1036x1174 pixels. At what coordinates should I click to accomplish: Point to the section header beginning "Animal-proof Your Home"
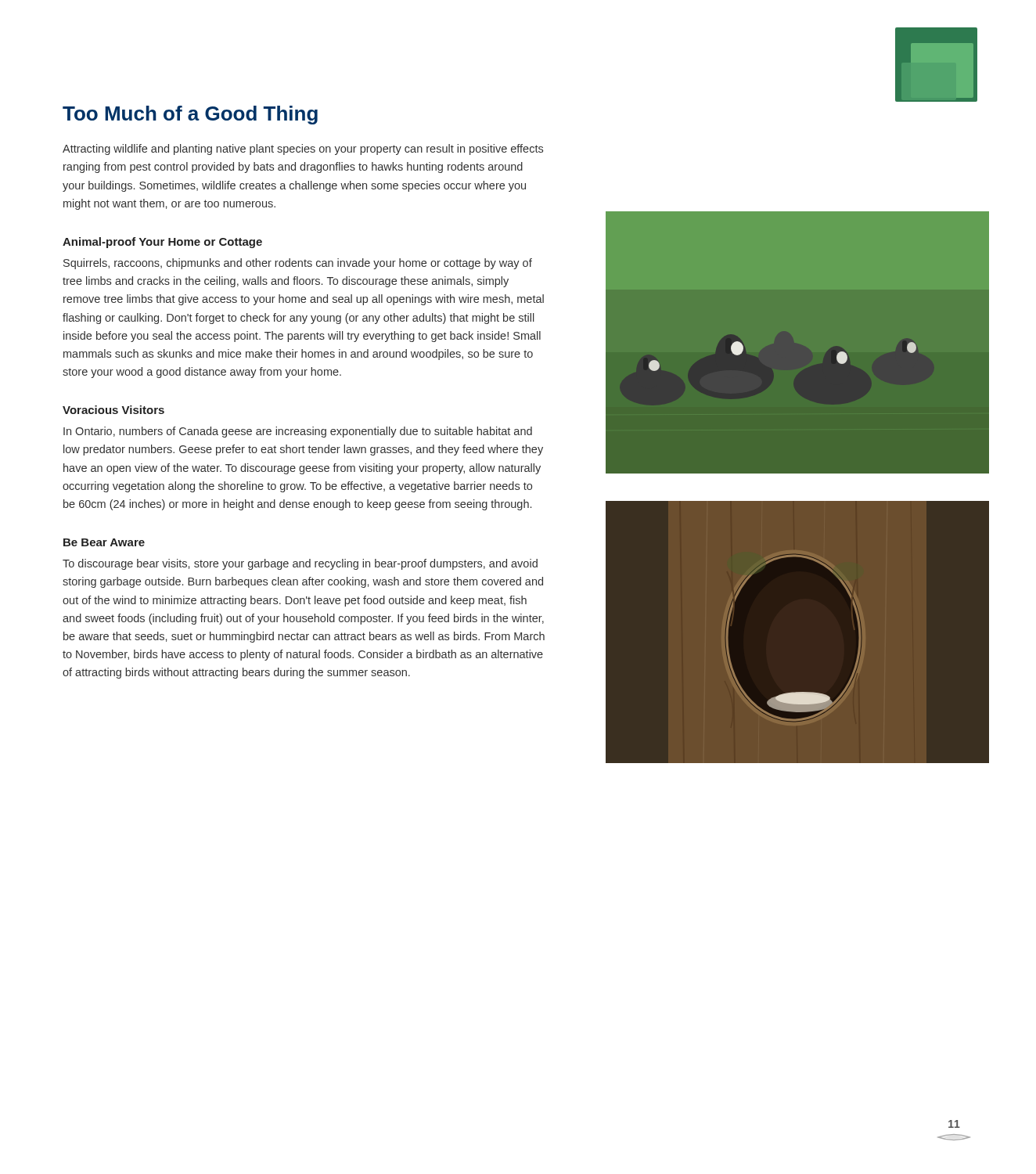point(162,241)
